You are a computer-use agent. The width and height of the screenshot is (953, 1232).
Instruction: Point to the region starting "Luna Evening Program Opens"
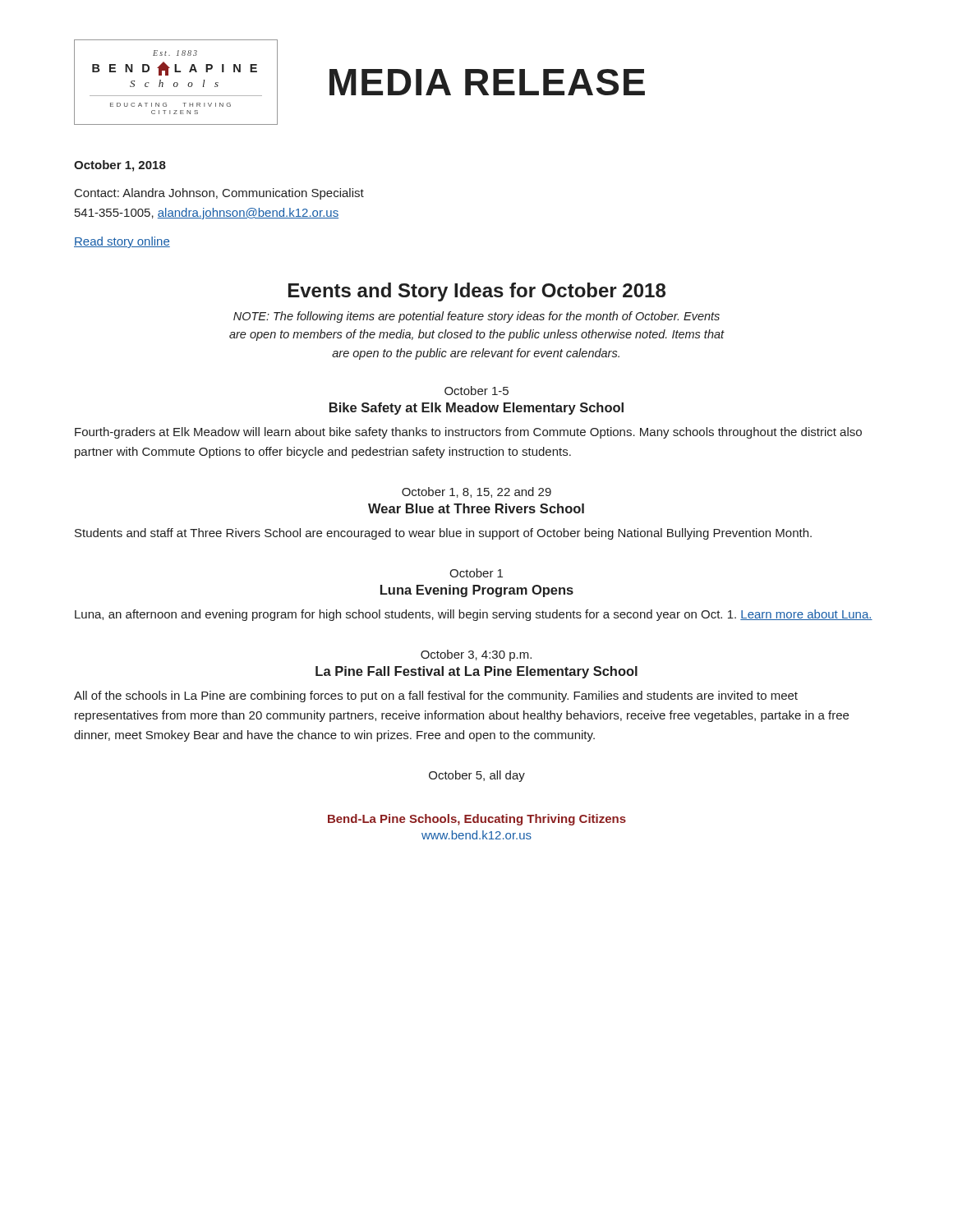[476, 590]
